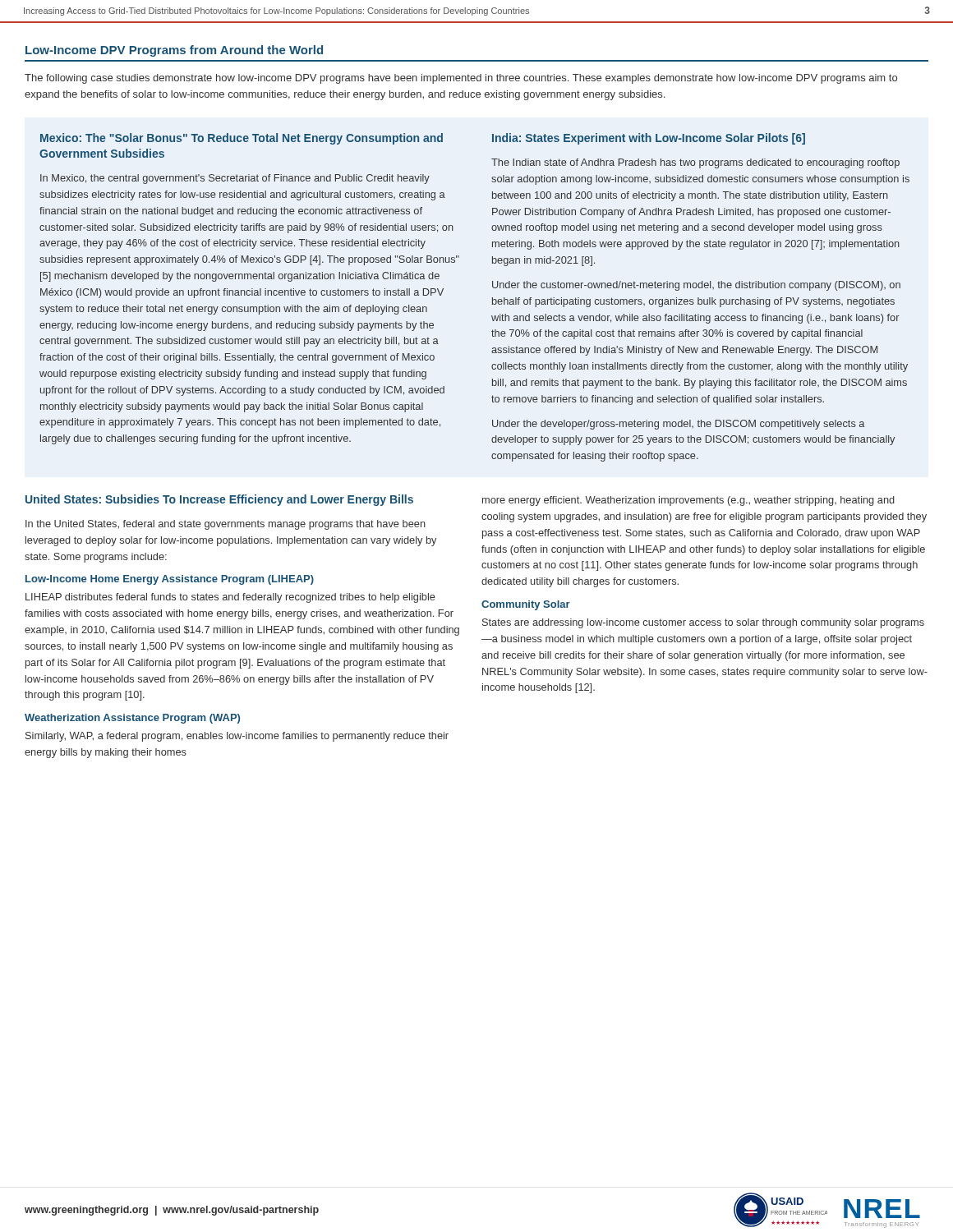Find the text block that reads "Under the developer/gross-metering model, the DISCOM competitively"

(693, 439)
